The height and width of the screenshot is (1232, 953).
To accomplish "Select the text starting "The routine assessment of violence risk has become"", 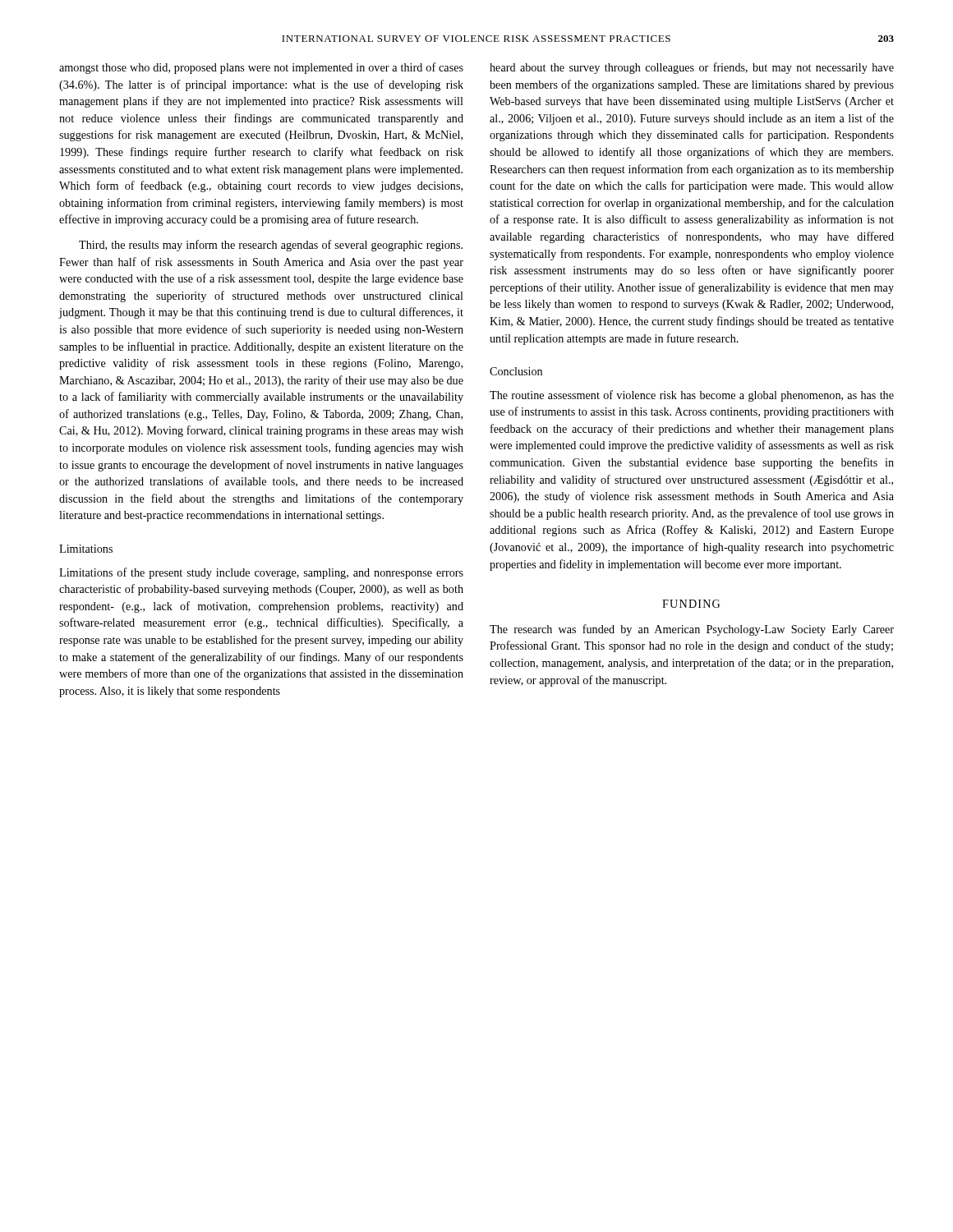I will coord(692,480).
